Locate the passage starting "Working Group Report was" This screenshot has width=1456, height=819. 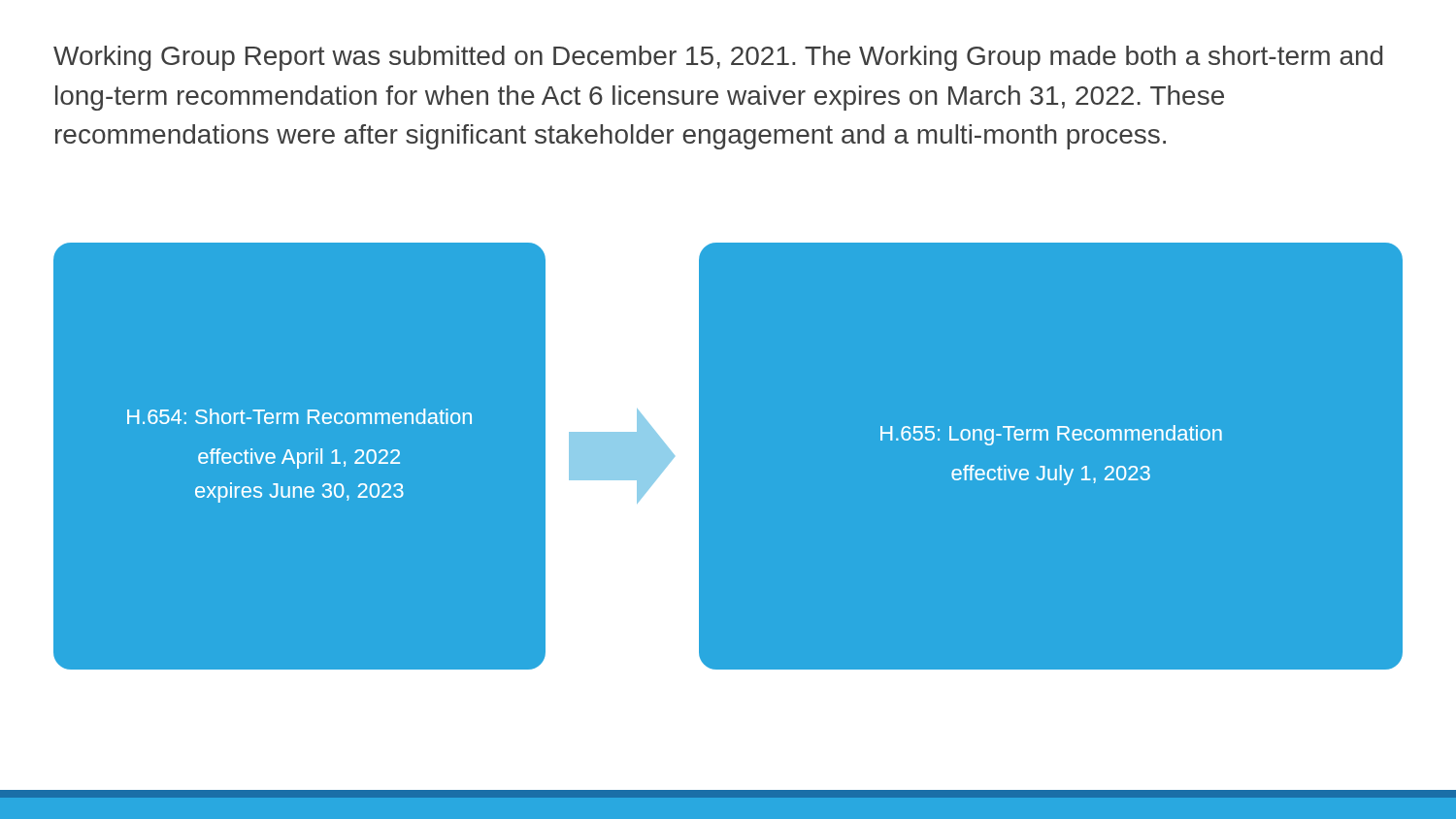pyautogui.click(x=719, y=95)
